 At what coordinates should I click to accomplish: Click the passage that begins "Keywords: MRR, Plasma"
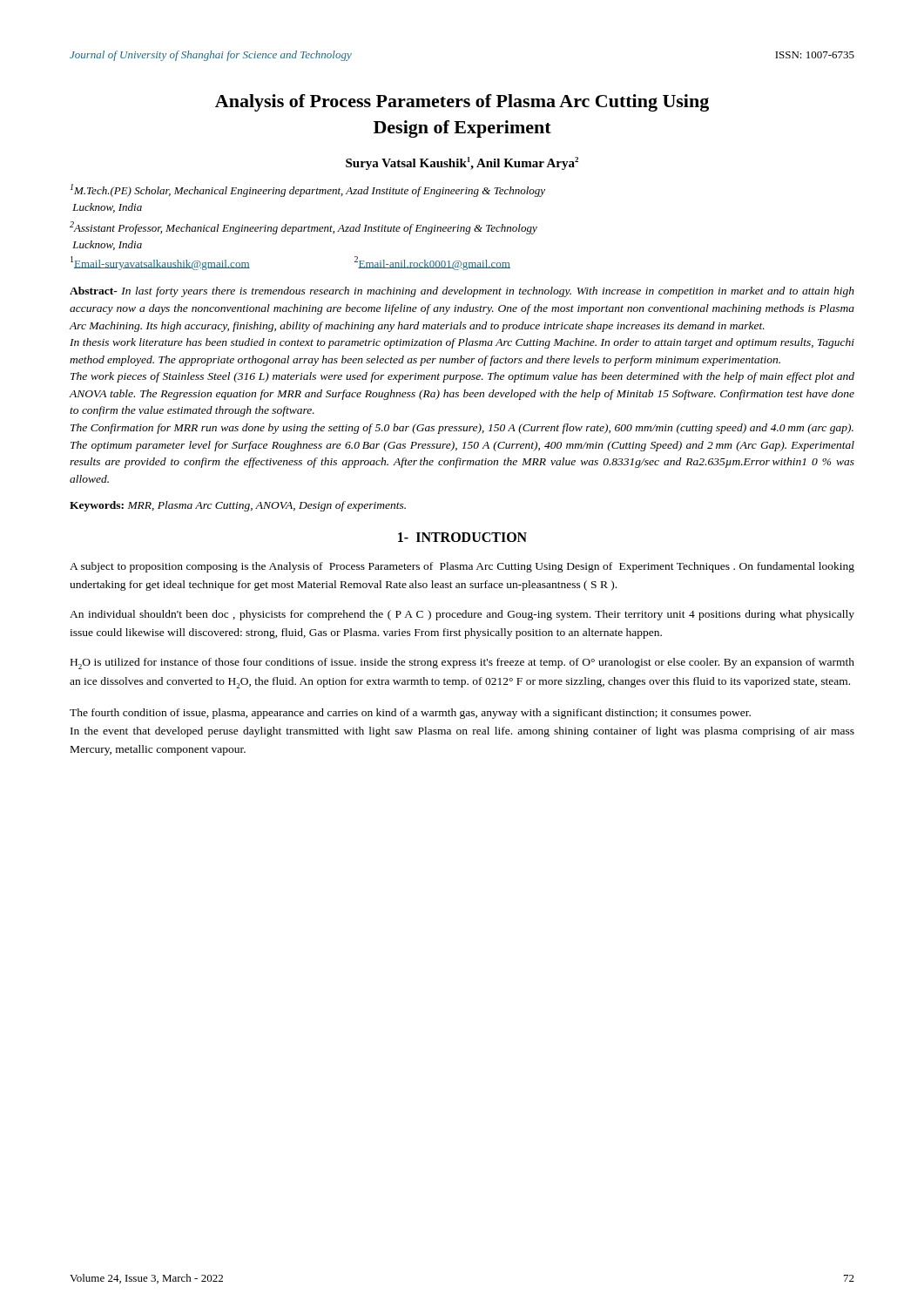(x=238, y=505)
